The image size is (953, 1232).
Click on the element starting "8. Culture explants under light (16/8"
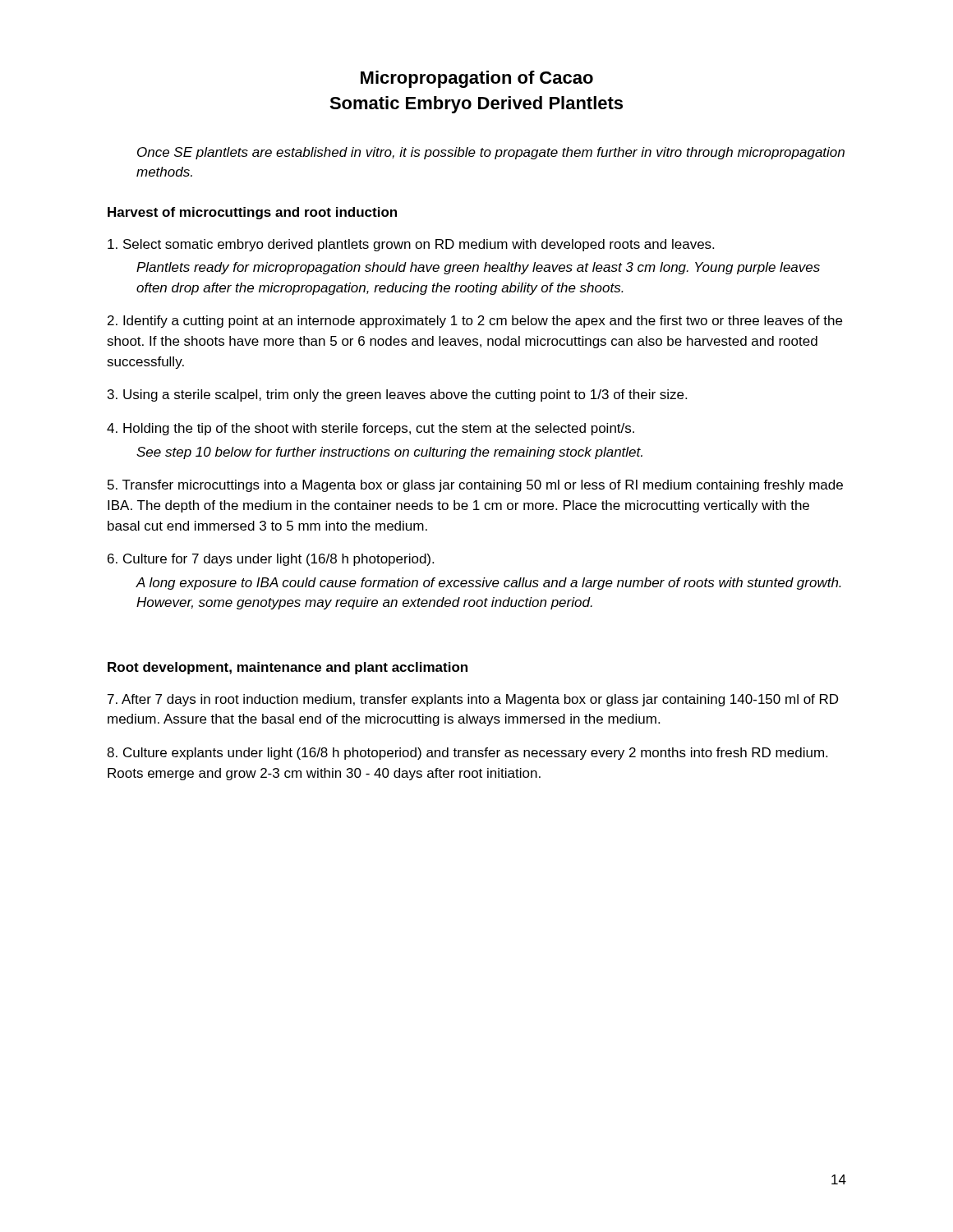pyautogui.click(x=468, y=763)
